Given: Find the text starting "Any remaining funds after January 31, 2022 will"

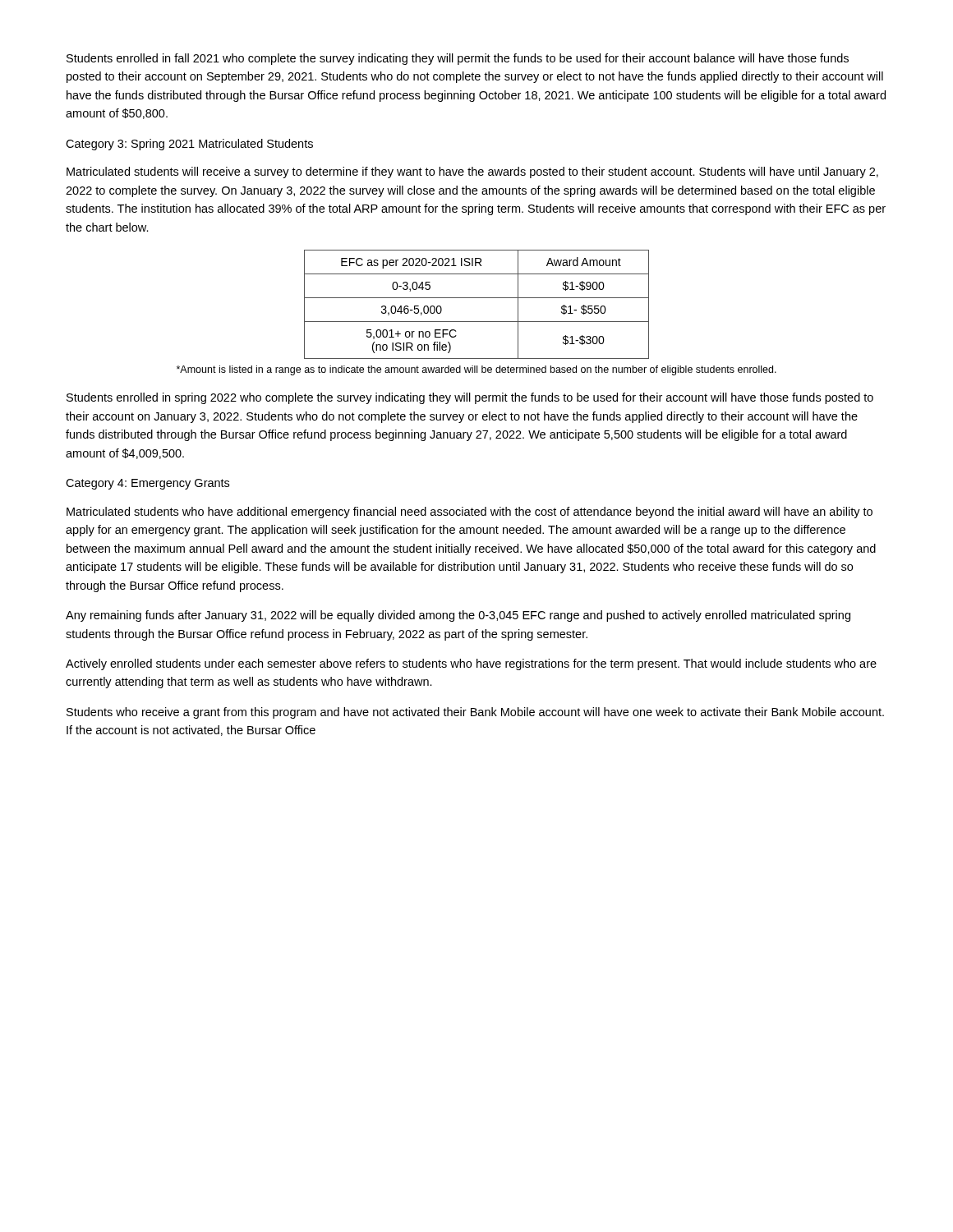Looking at the screenshot, I should click(458, 624).
